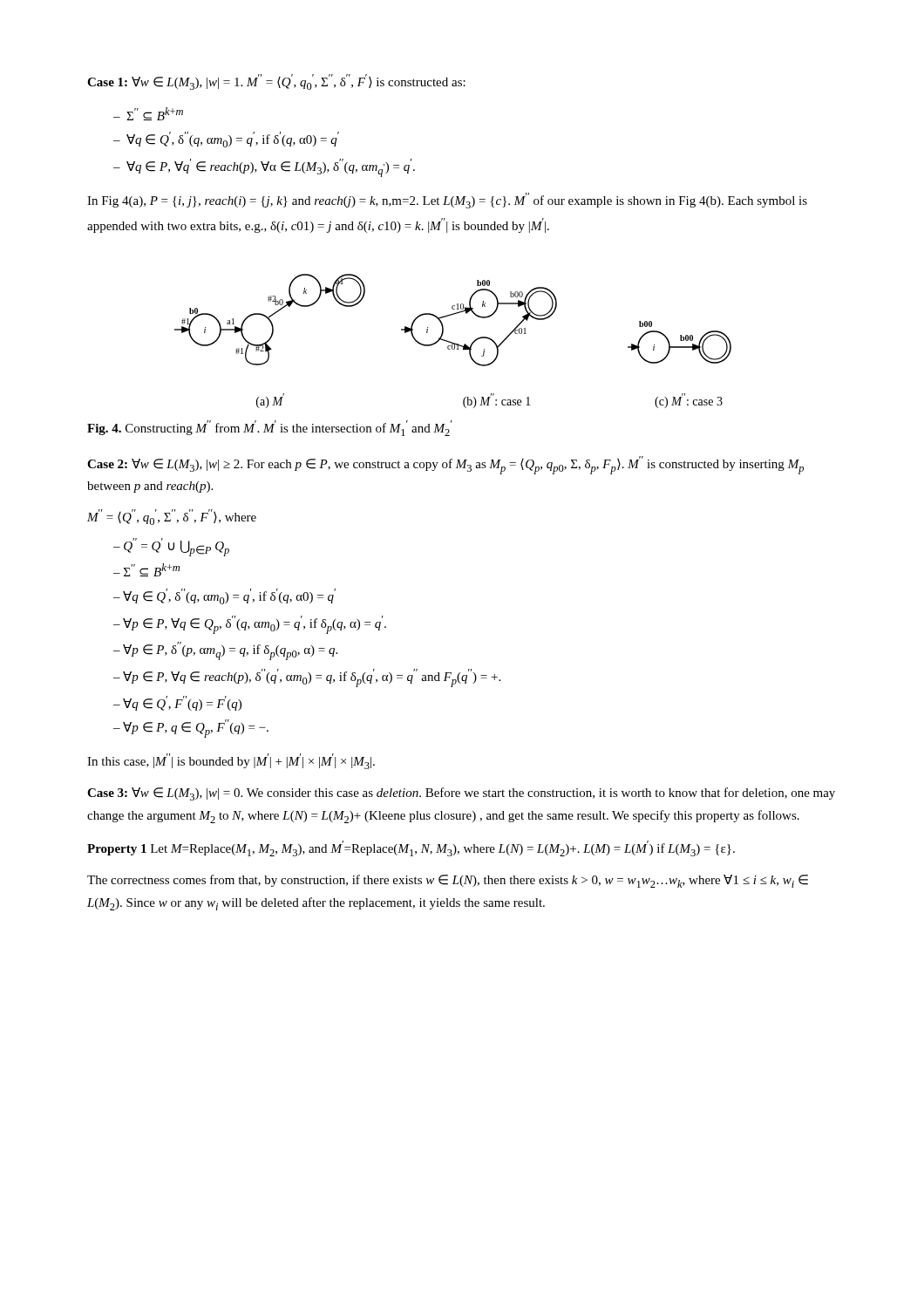Select the illustration
The height and width of the screenshot is (1308, 924).
[x=462, y=330]
